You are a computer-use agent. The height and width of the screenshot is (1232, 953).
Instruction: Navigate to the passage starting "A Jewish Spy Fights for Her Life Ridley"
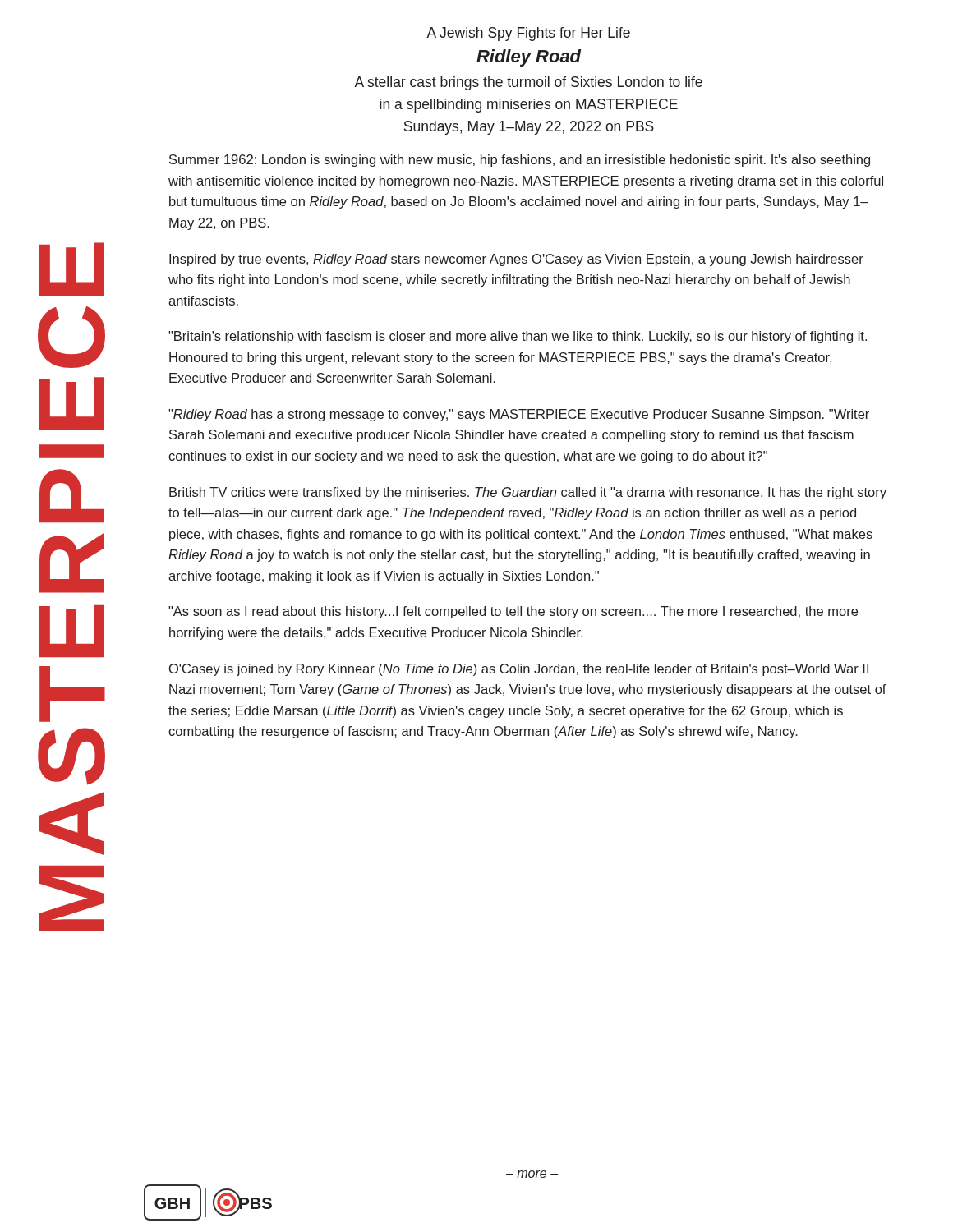pyautogui.click(x=529, y=81)
